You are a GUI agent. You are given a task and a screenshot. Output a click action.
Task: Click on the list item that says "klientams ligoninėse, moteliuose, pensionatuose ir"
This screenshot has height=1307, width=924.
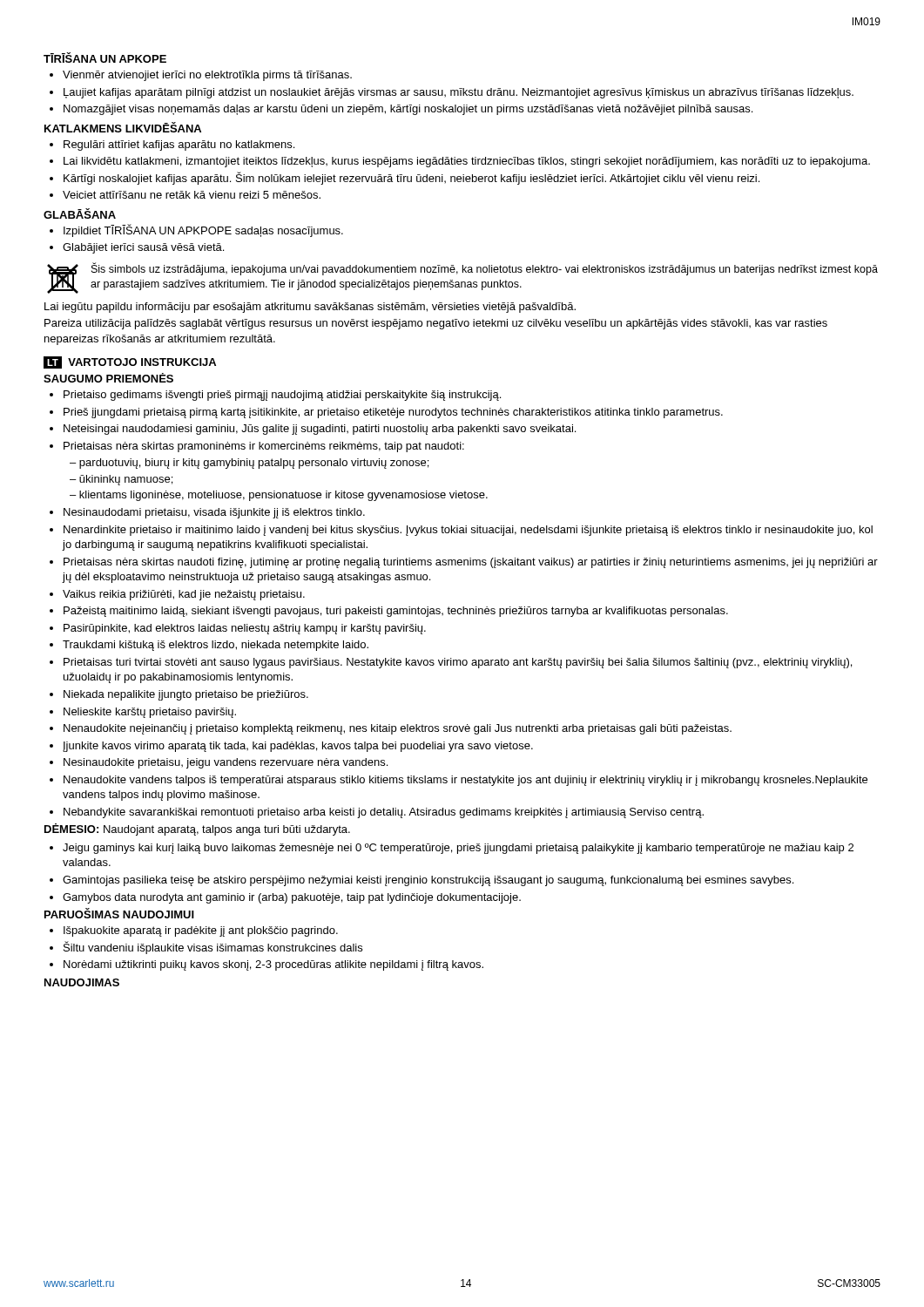[475, 495]
